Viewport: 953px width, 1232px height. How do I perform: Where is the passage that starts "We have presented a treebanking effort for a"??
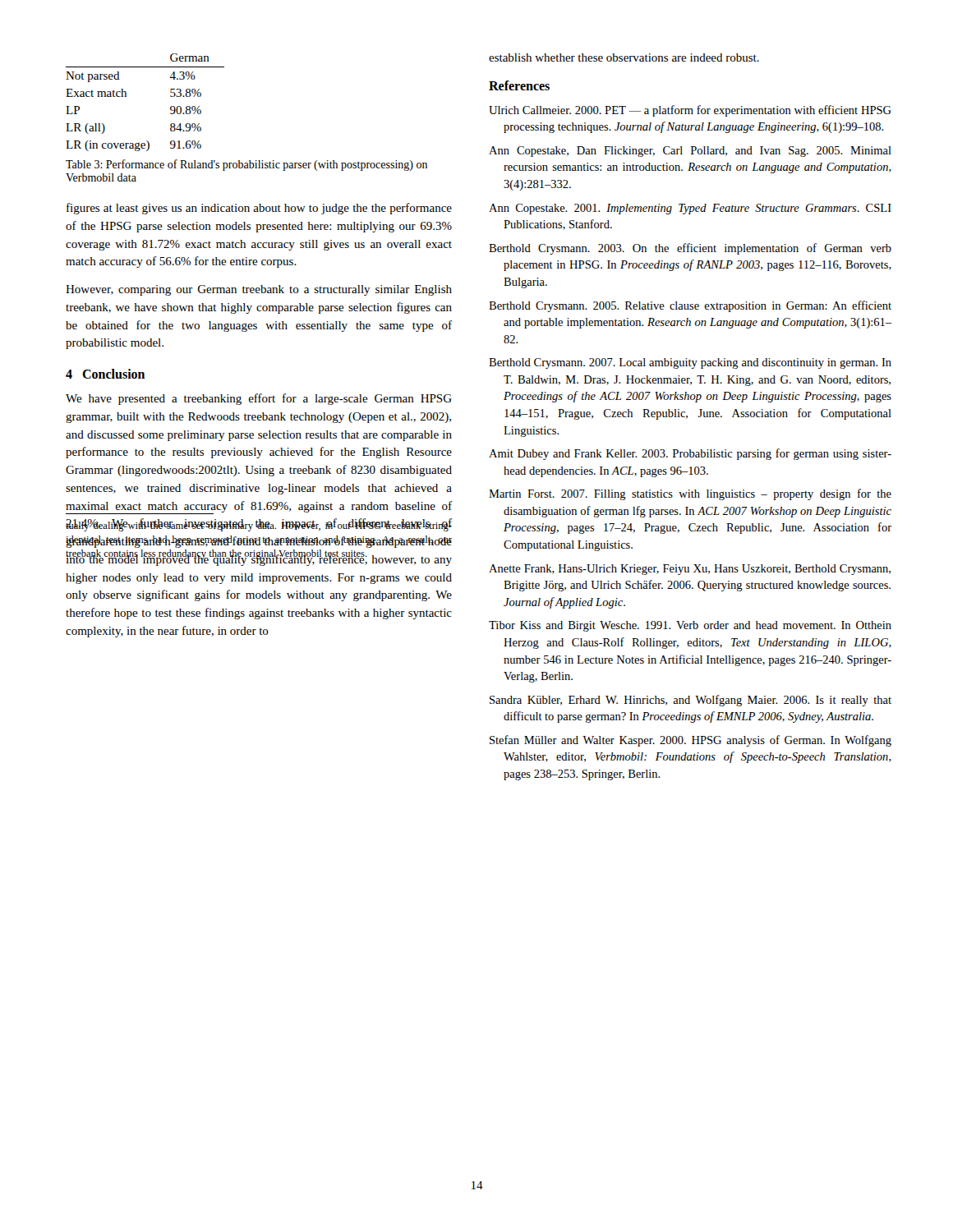tap(259, 515)
